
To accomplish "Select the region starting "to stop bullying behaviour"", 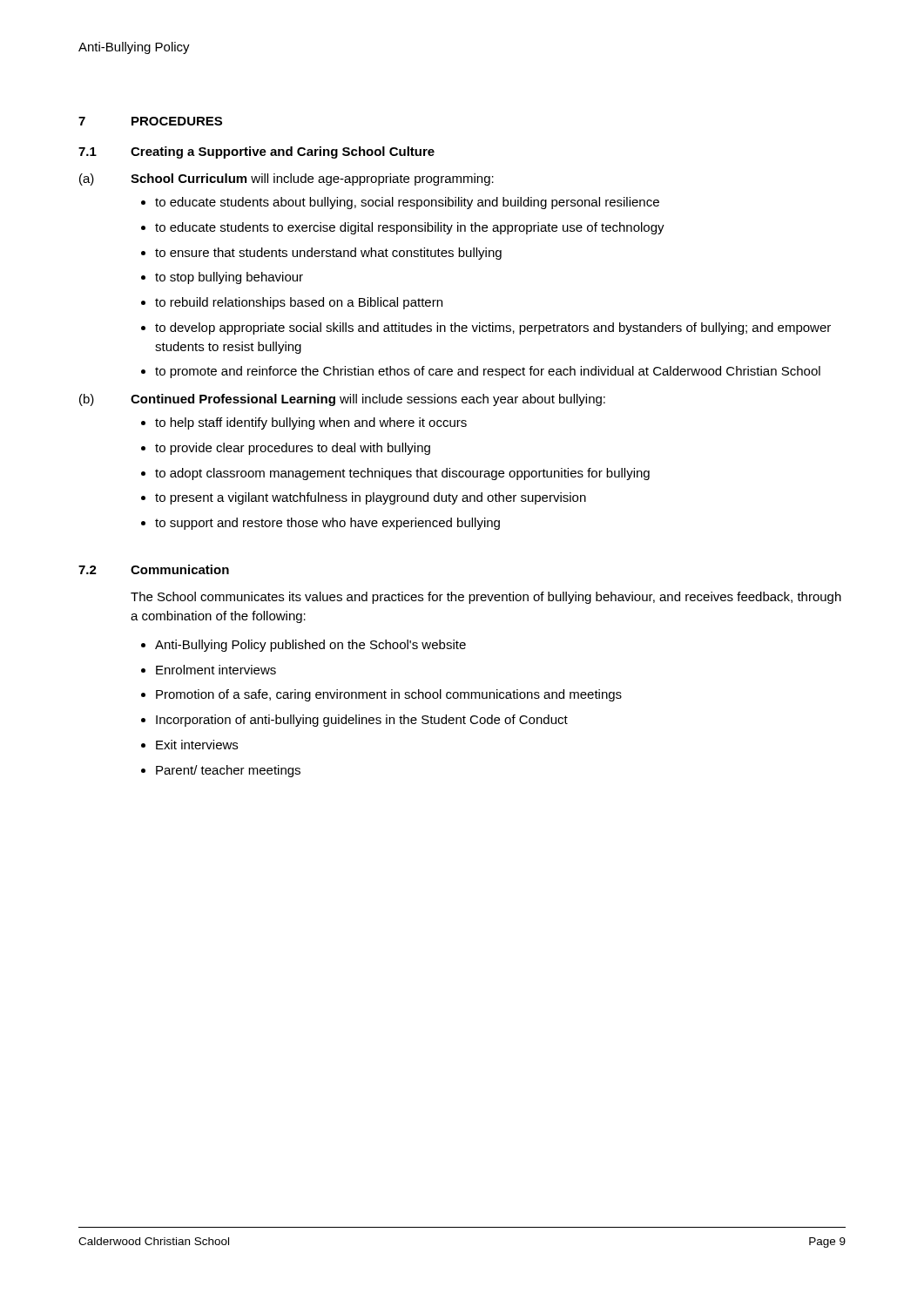I will pyautogui.click(x=229, y=277).
